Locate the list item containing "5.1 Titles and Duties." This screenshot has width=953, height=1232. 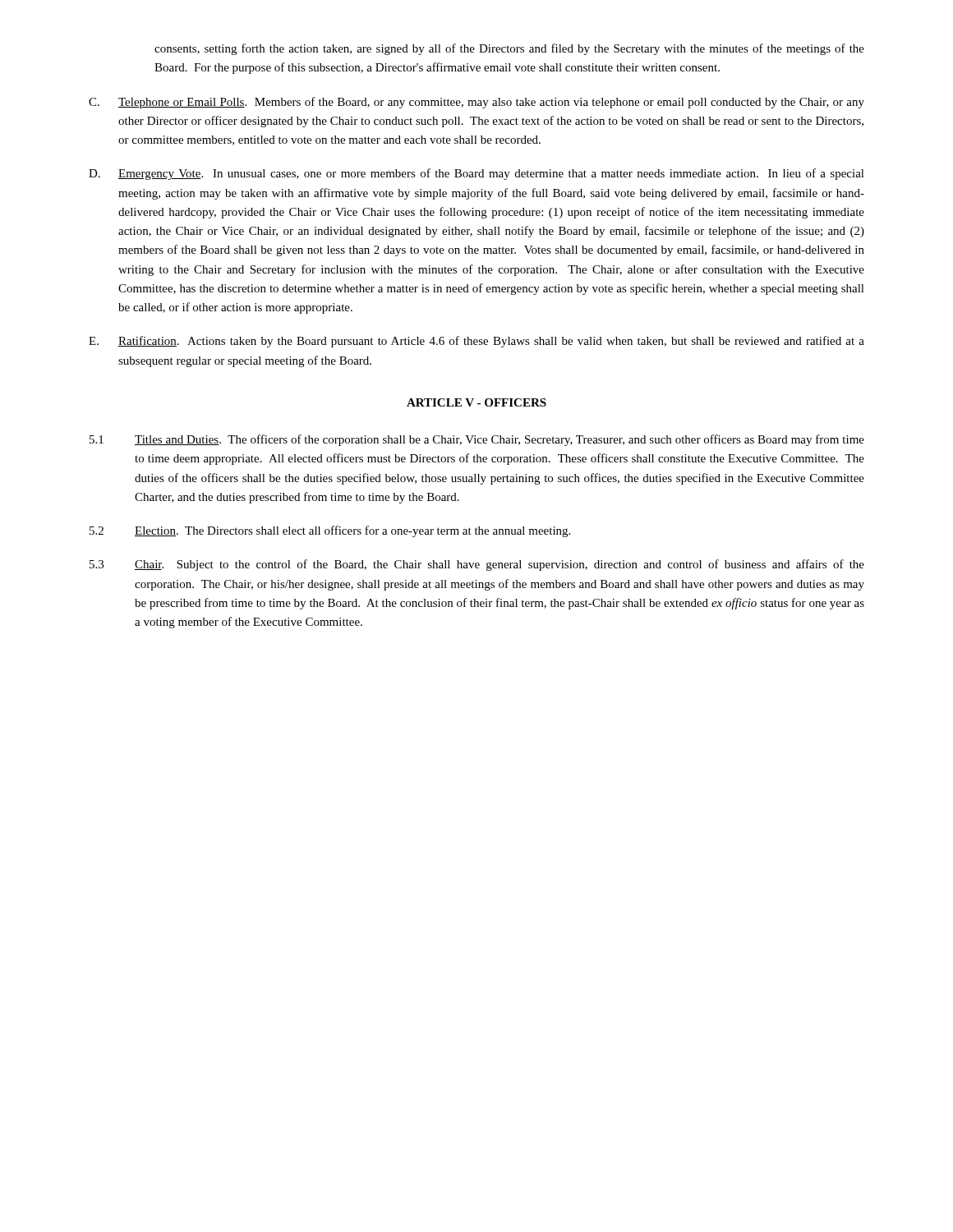pos(476,469)
